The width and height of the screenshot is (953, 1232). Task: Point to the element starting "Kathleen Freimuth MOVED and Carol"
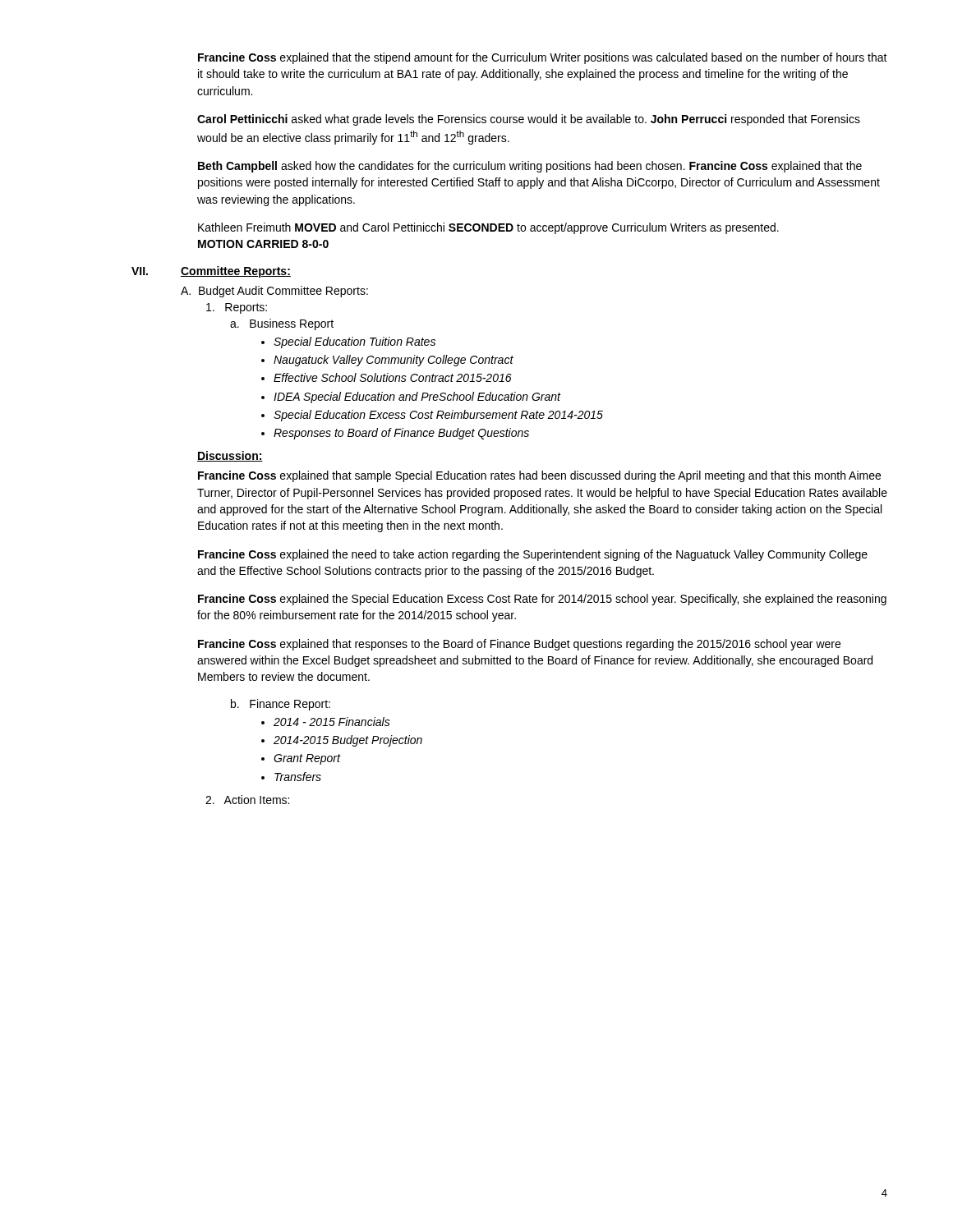pos(542,236)
